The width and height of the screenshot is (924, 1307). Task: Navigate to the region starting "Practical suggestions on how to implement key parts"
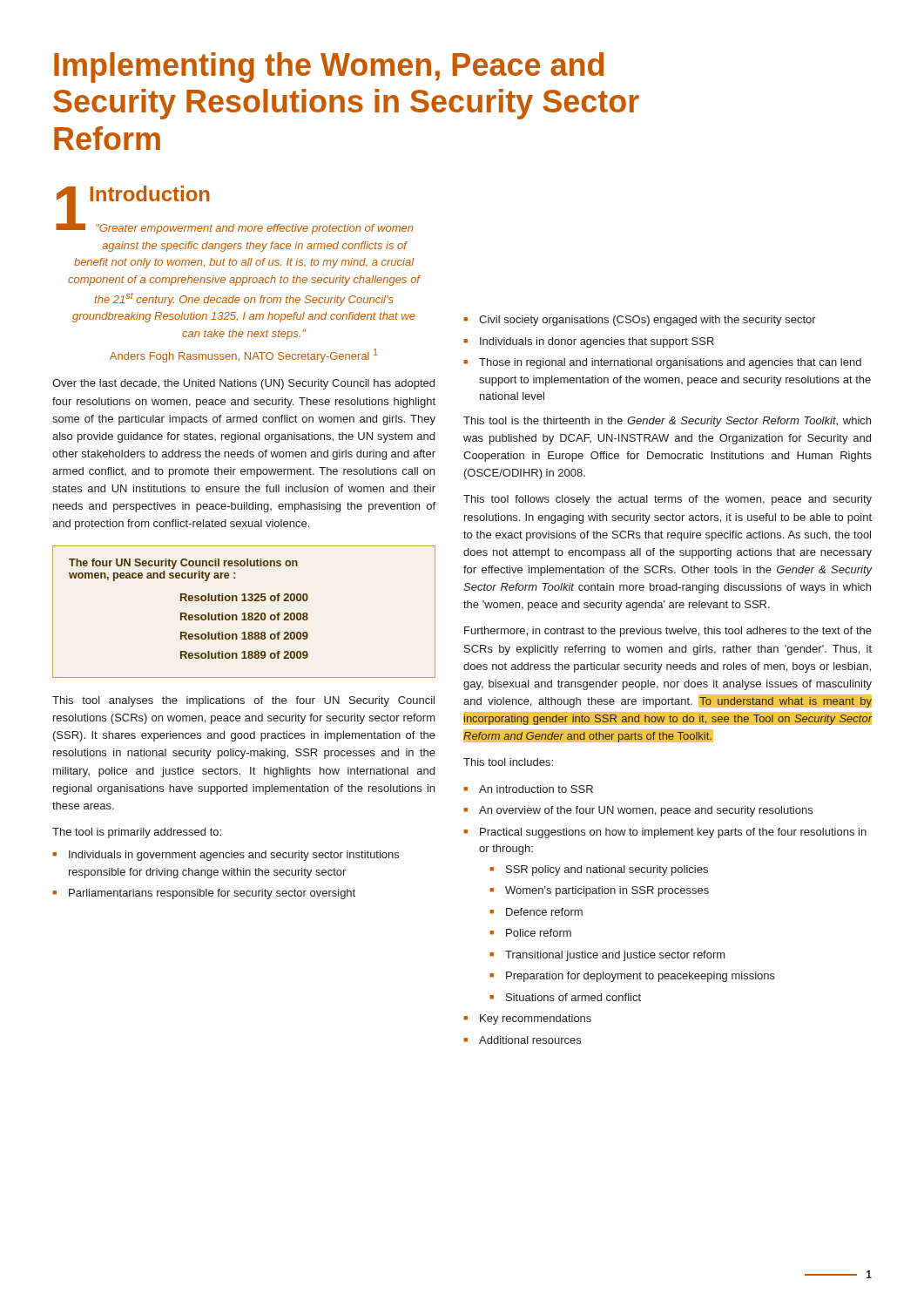click(x=673, y=833)
